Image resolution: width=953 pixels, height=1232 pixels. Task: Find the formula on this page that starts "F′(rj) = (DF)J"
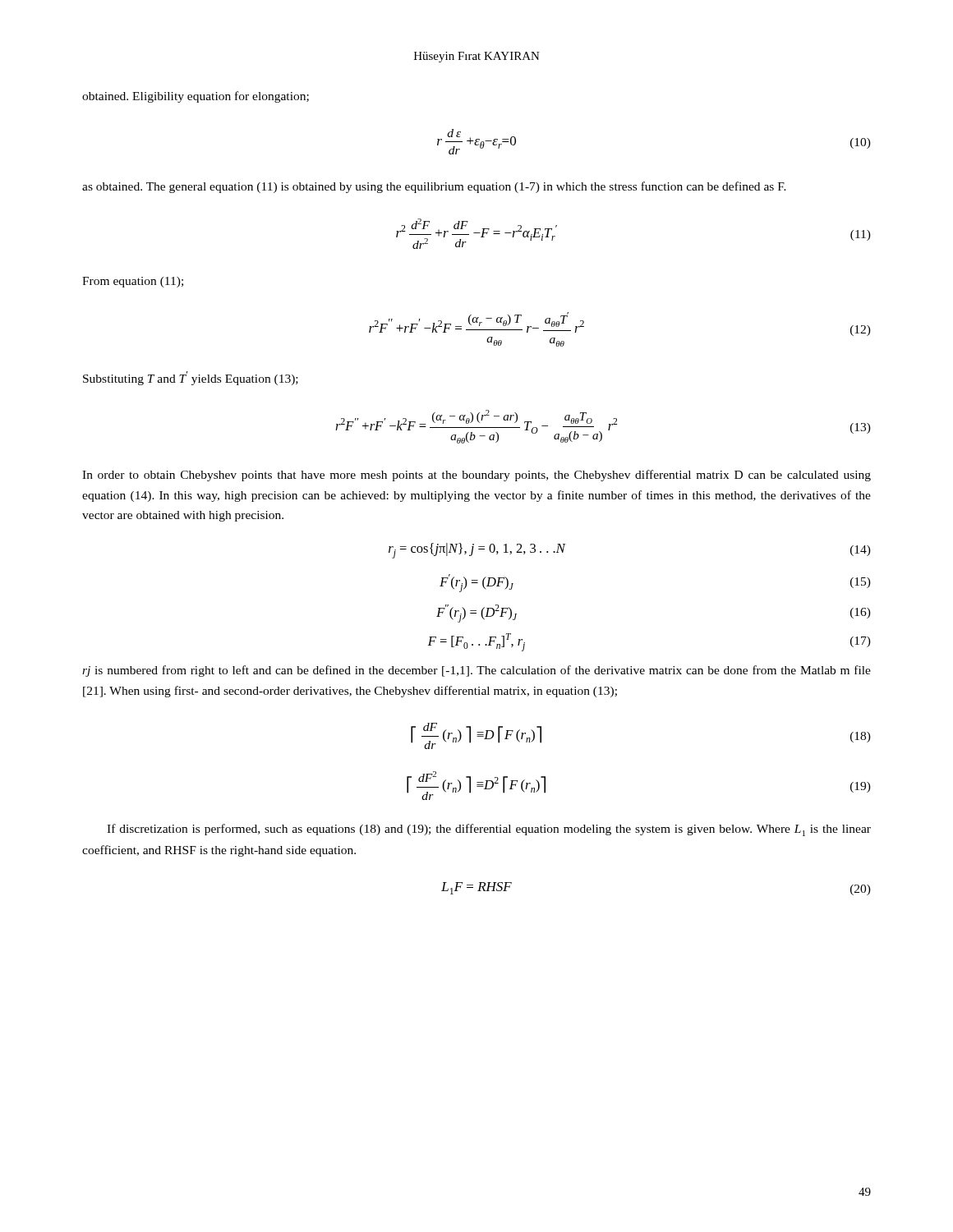coord(476,581)
